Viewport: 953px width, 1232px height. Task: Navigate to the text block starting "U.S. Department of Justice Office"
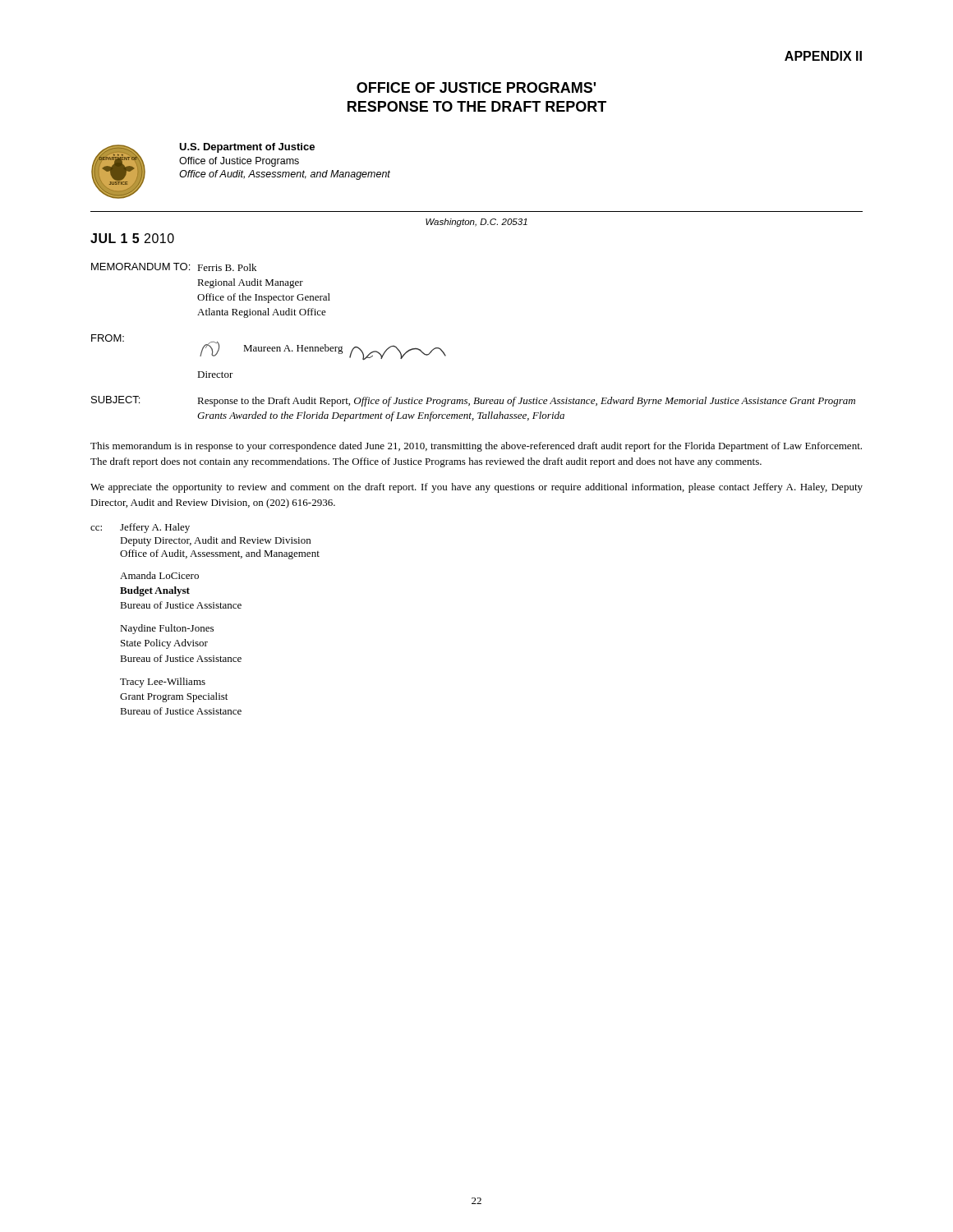point(247,148)
